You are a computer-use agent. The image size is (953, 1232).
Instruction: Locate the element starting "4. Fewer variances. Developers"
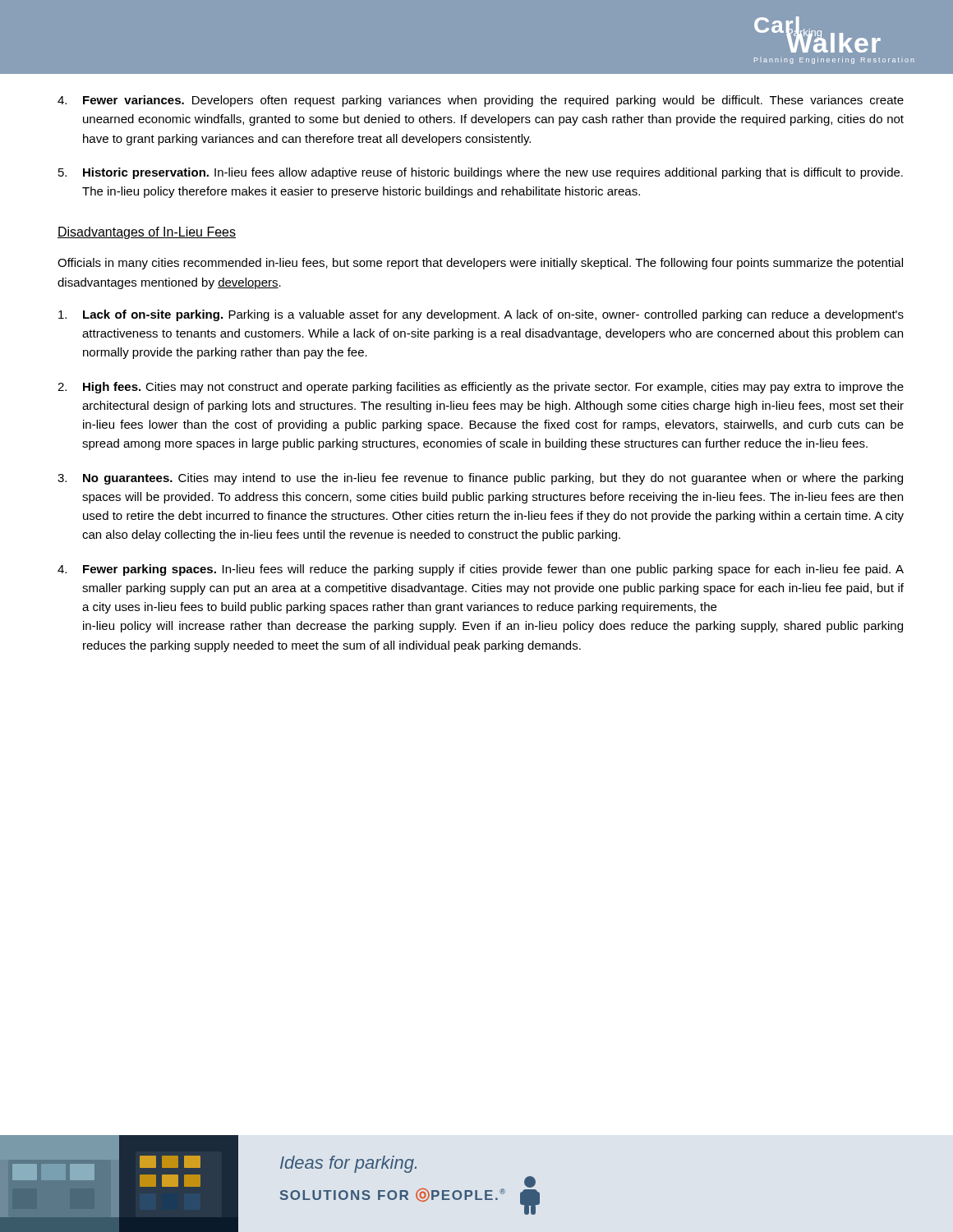[481, 119]
